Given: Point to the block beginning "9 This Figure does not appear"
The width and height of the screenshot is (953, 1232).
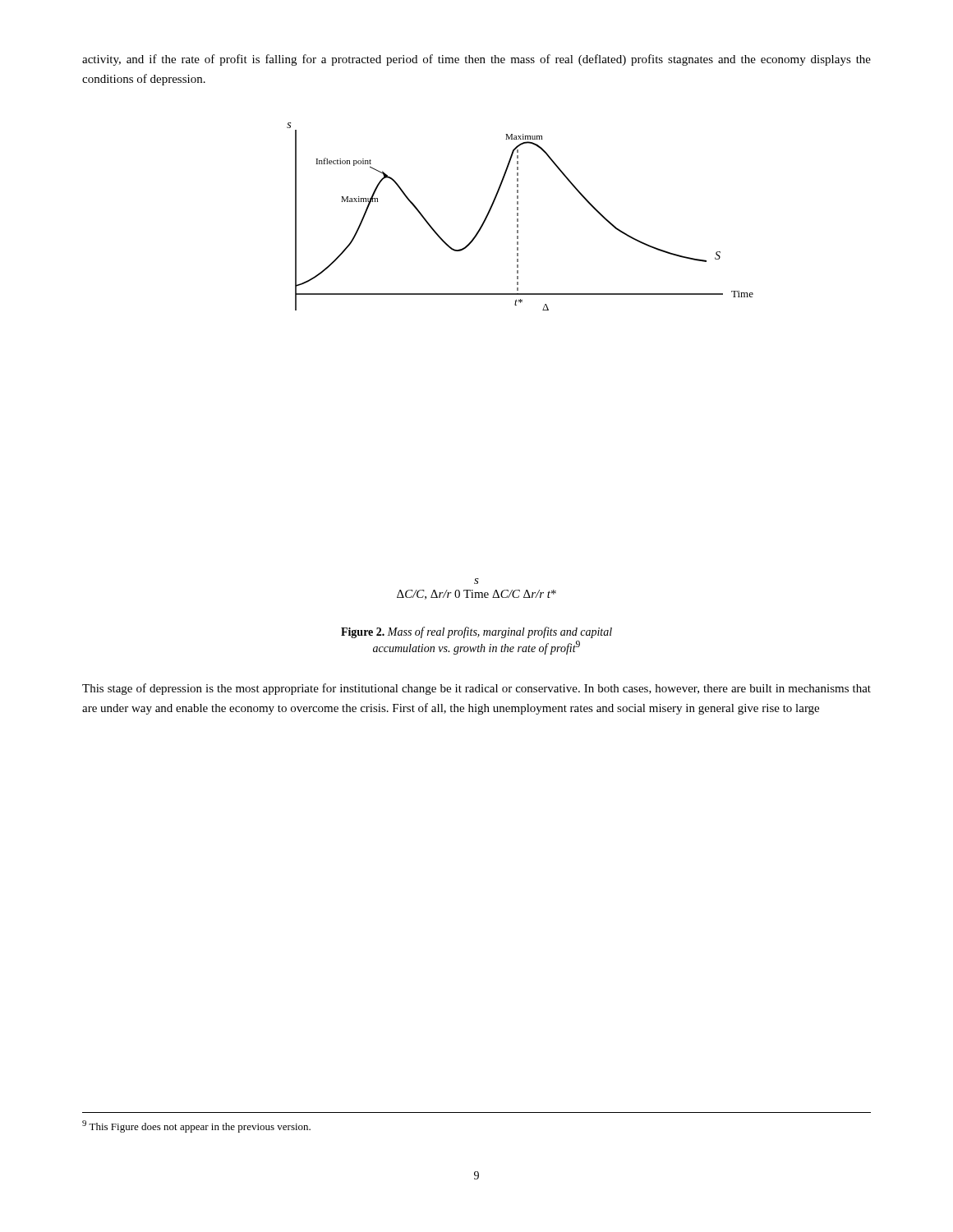Looking at the screenshot, I should pyautogui.click(x=197, y=1125).
